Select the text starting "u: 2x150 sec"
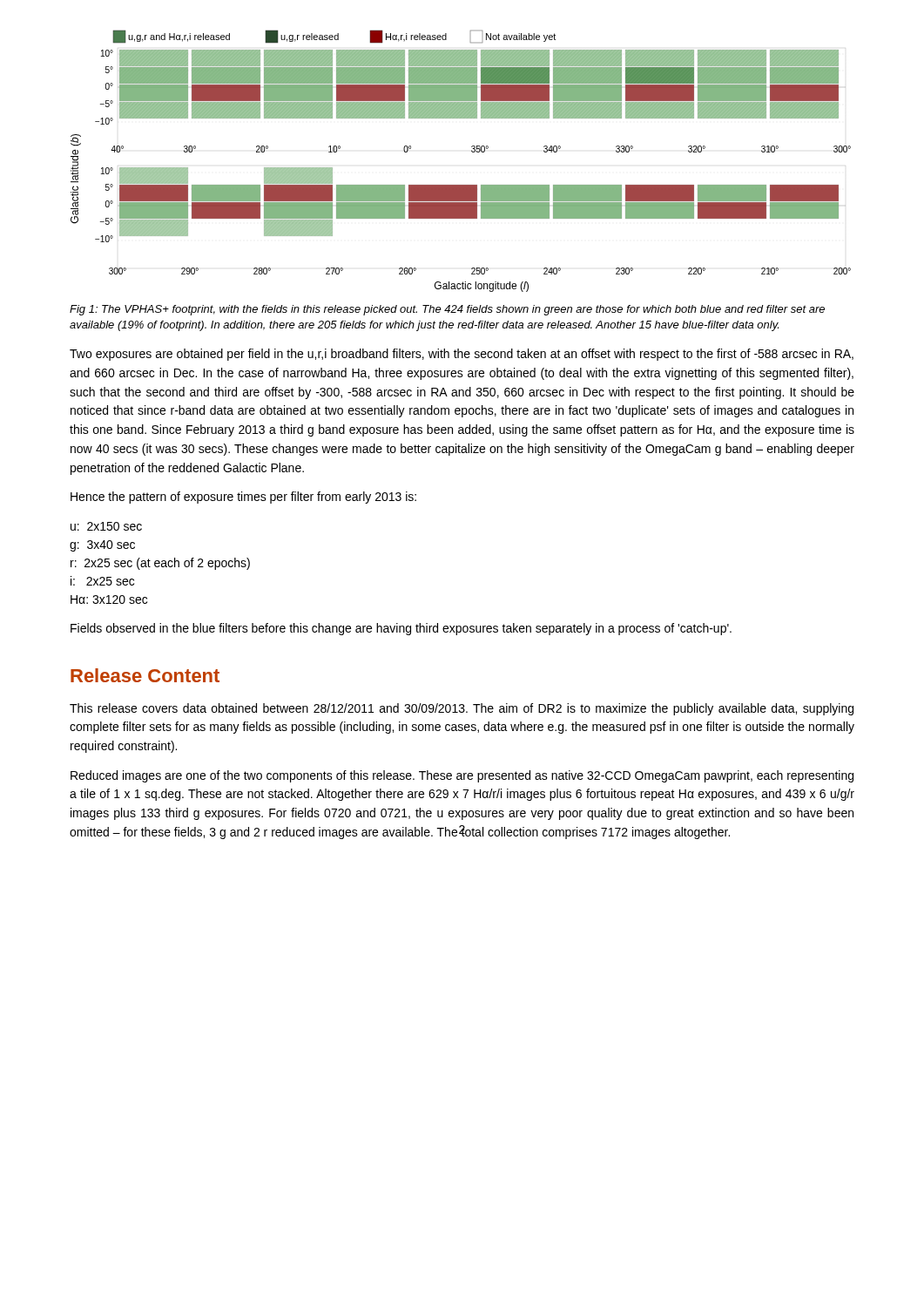Image resolution: width=924 pixels, height=1307 pixels. (x=106, y=526)
